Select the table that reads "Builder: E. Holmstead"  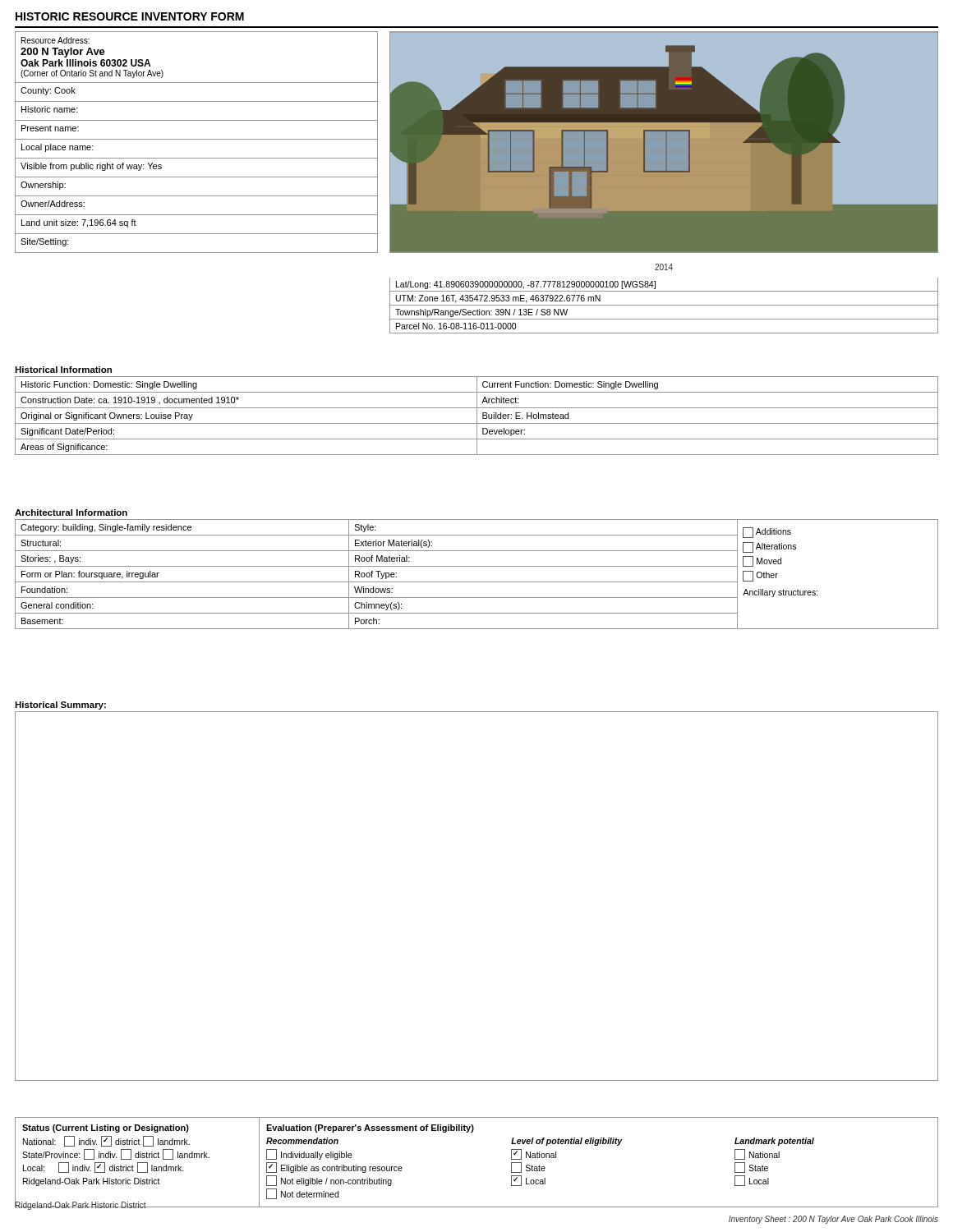(476, 416)
